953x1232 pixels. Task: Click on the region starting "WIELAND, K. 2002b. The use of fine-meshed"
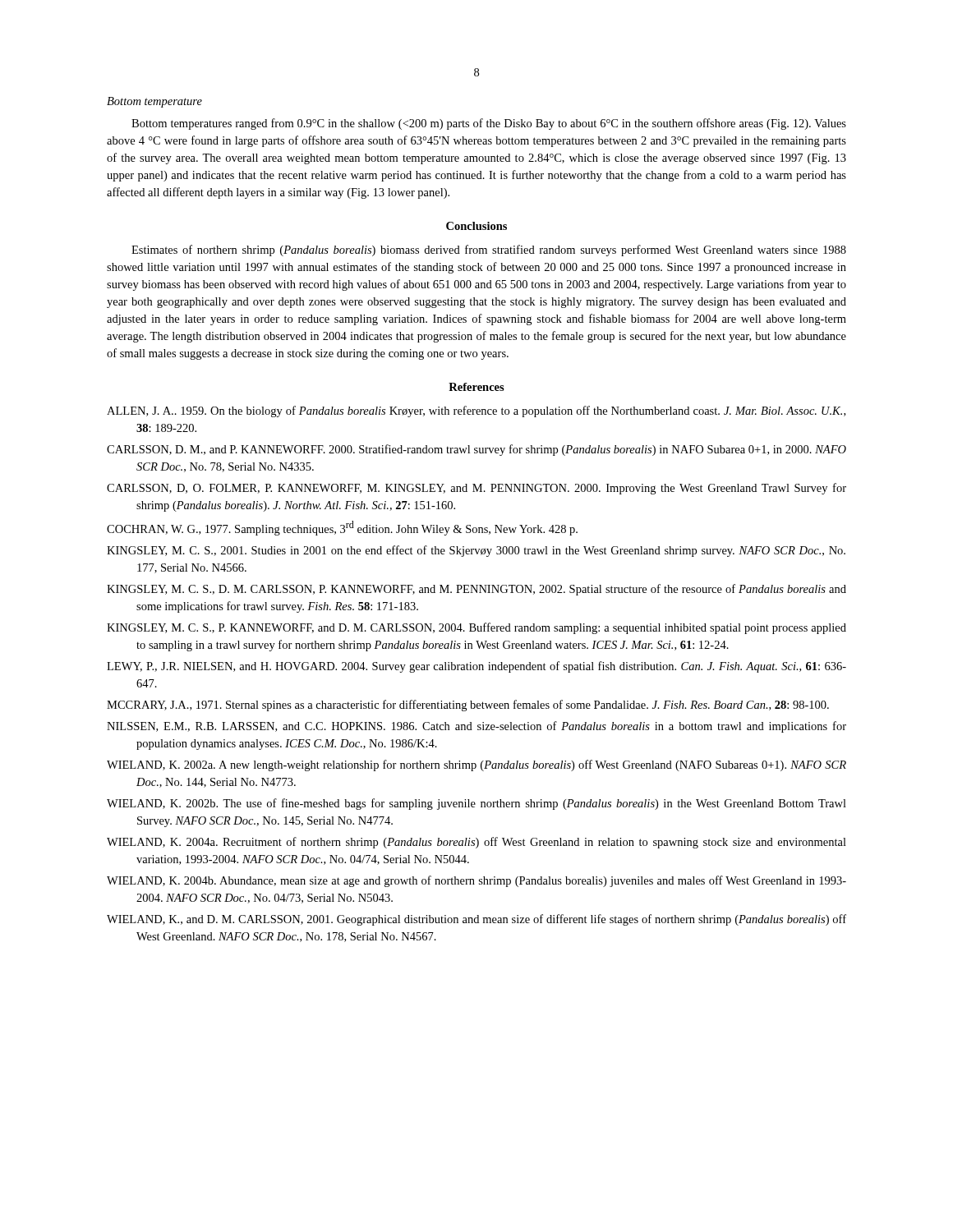(x=476, y=812)
